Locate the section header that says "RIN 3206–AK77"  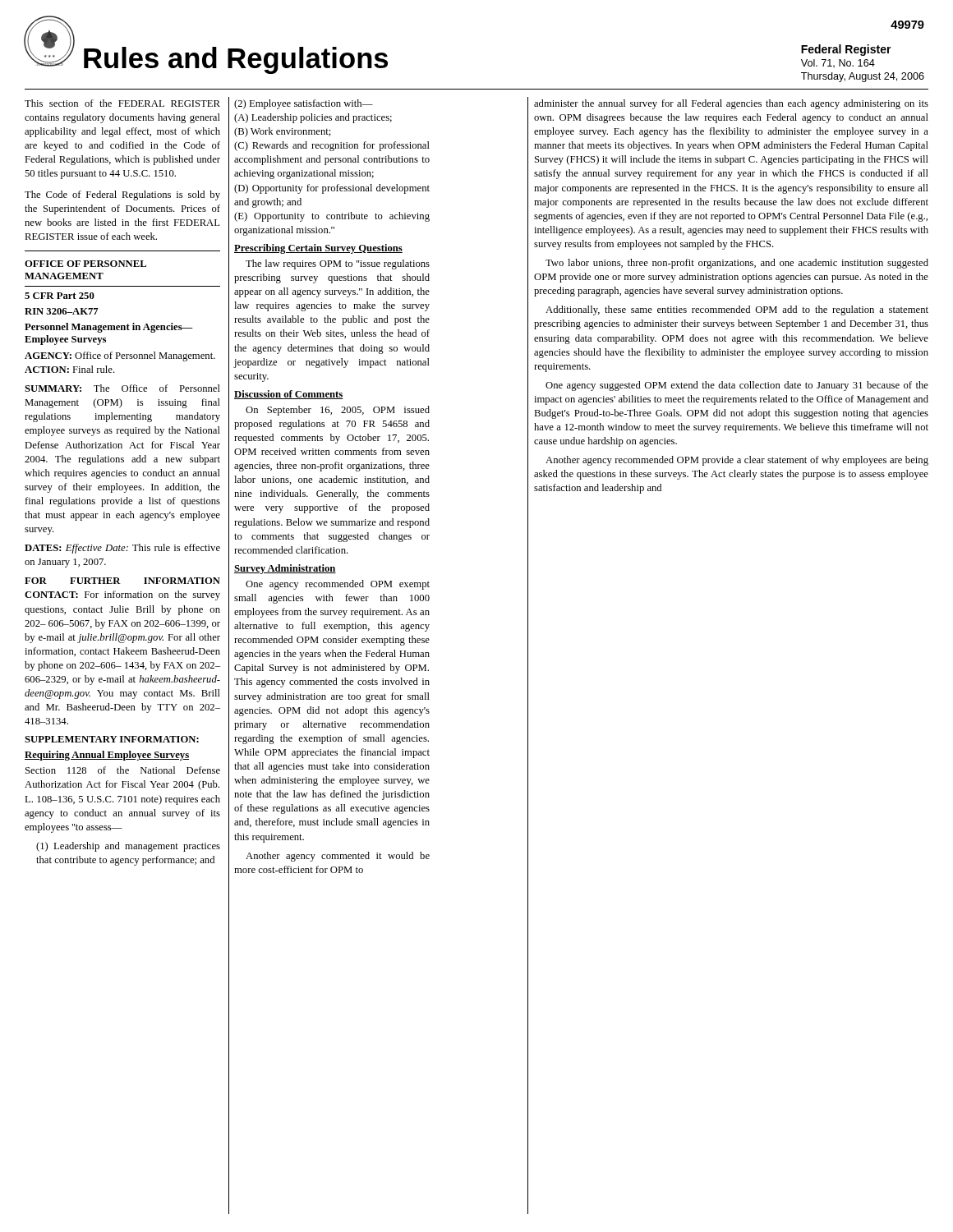pyautogui.click(x=62, y=311)
